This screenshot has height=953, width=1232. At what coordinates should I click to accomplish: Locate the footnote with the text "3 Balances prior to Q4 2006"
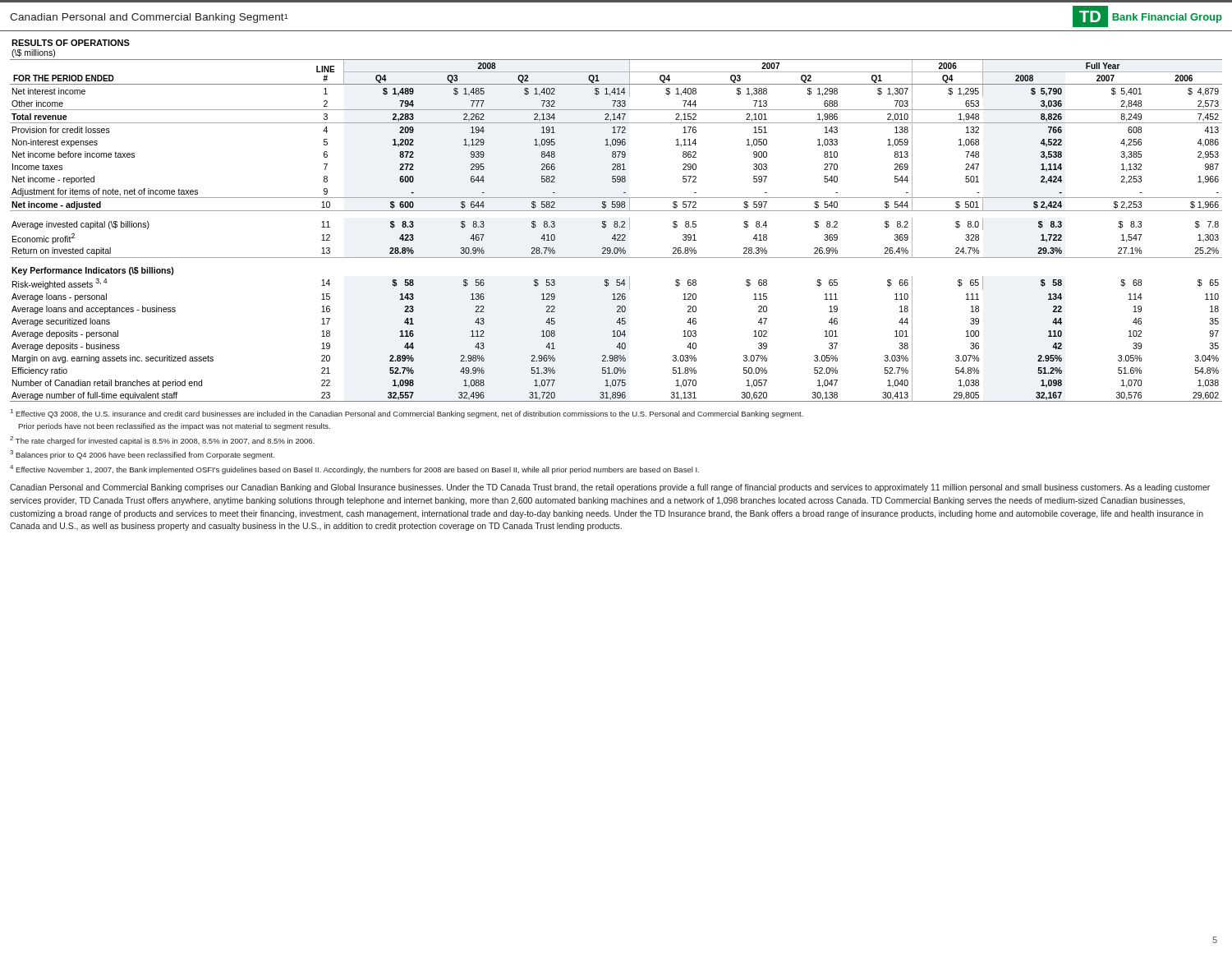point(142,455)
